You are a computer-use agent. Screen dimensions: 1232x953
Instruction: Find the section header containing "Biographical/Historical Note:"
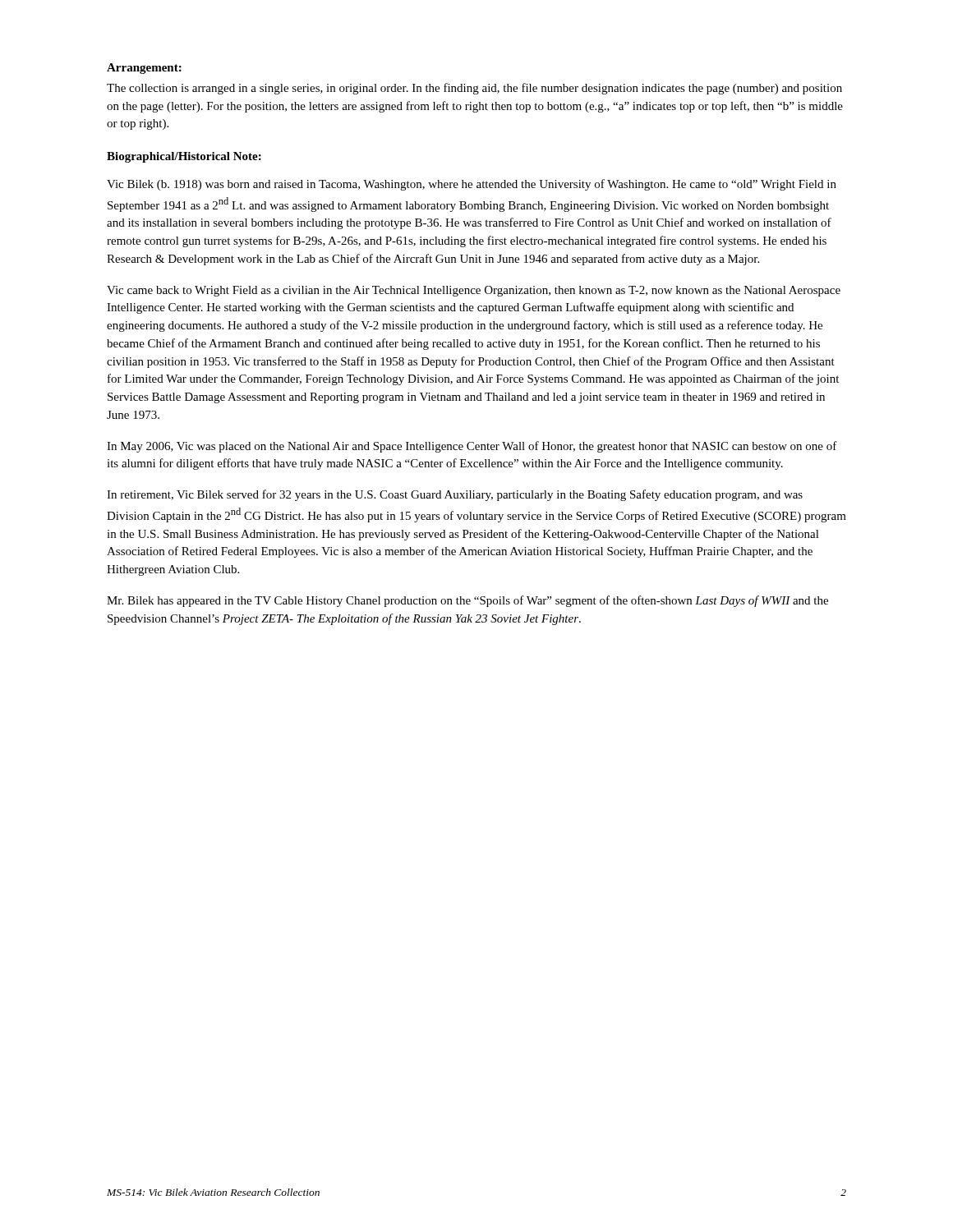[x=184, y=156]
